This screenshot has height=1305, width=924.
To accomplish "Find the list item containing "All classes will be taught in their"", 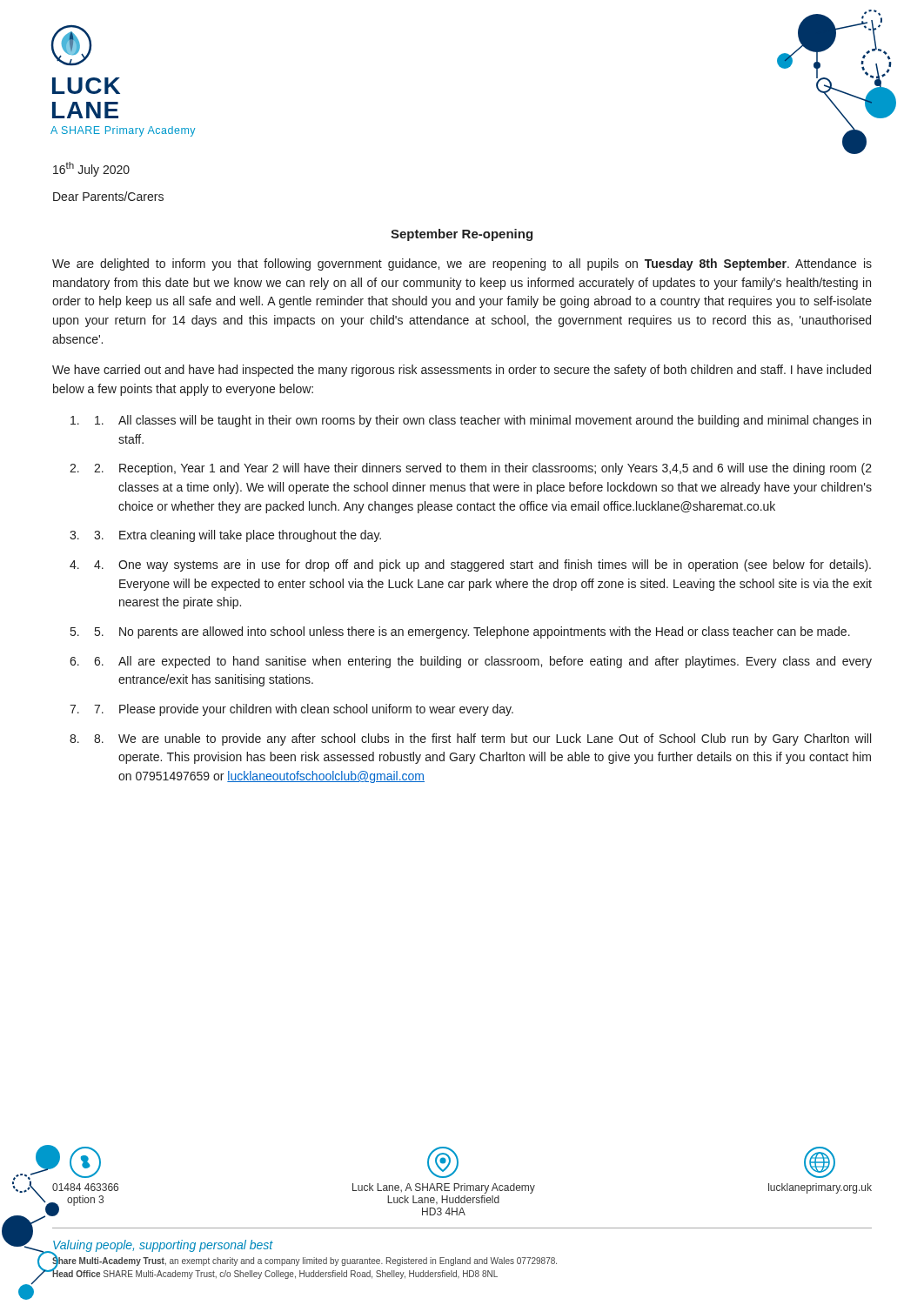I will point(483,430).
